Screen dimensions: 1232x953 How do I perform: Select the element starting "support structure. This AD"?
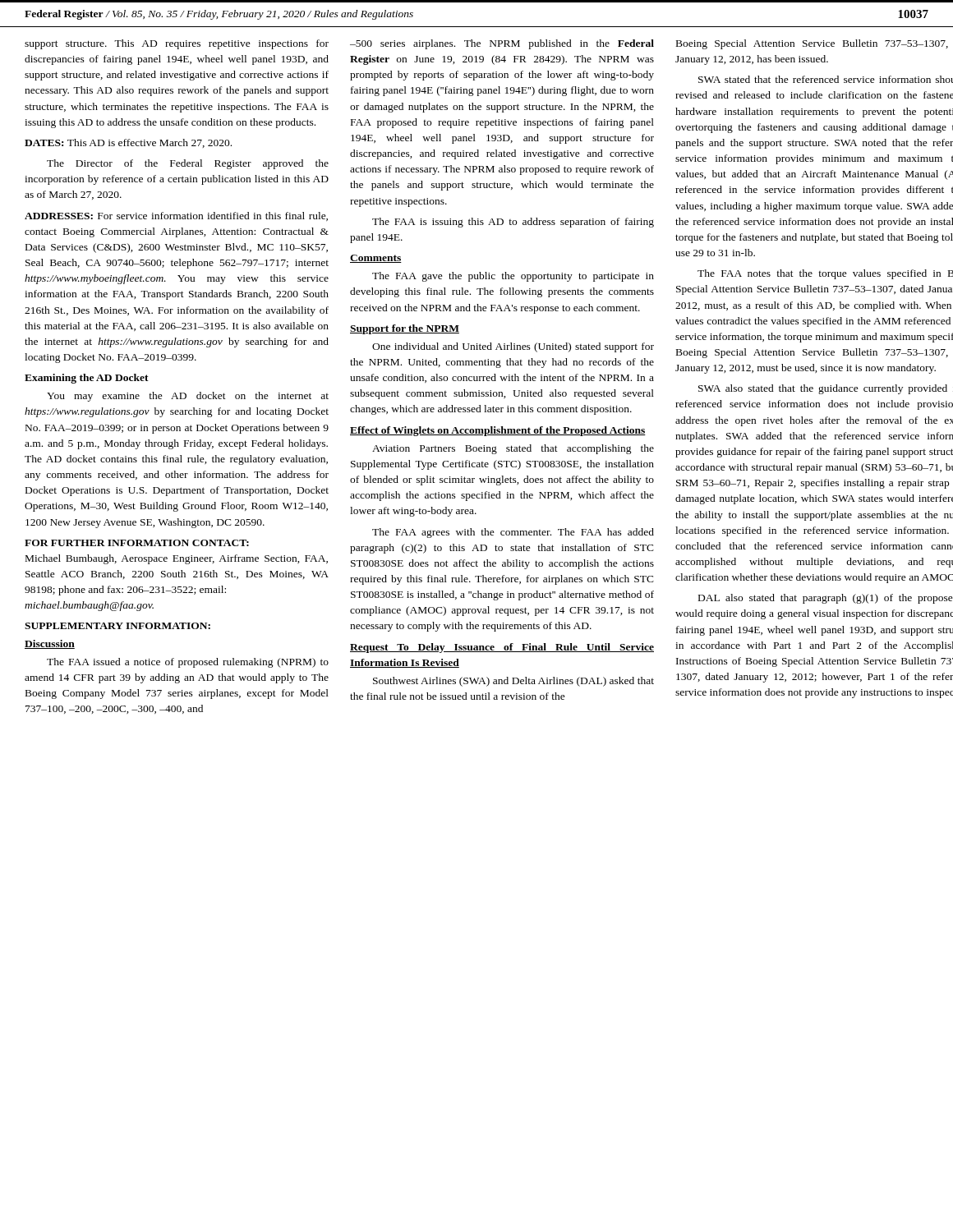tap(177, 83)
